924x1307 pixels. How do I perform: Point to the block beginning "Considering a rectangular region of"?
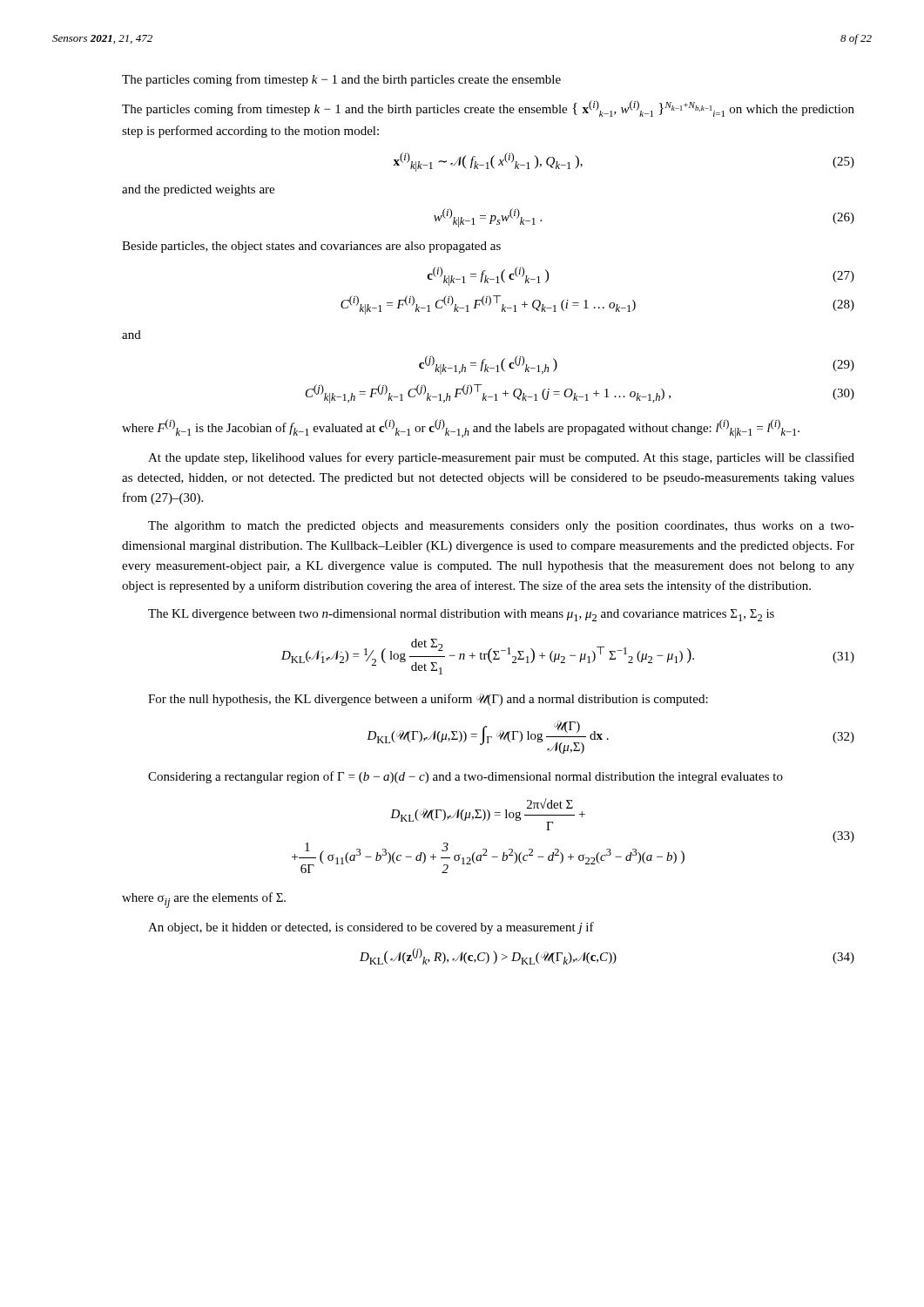(x=488, y=777)
